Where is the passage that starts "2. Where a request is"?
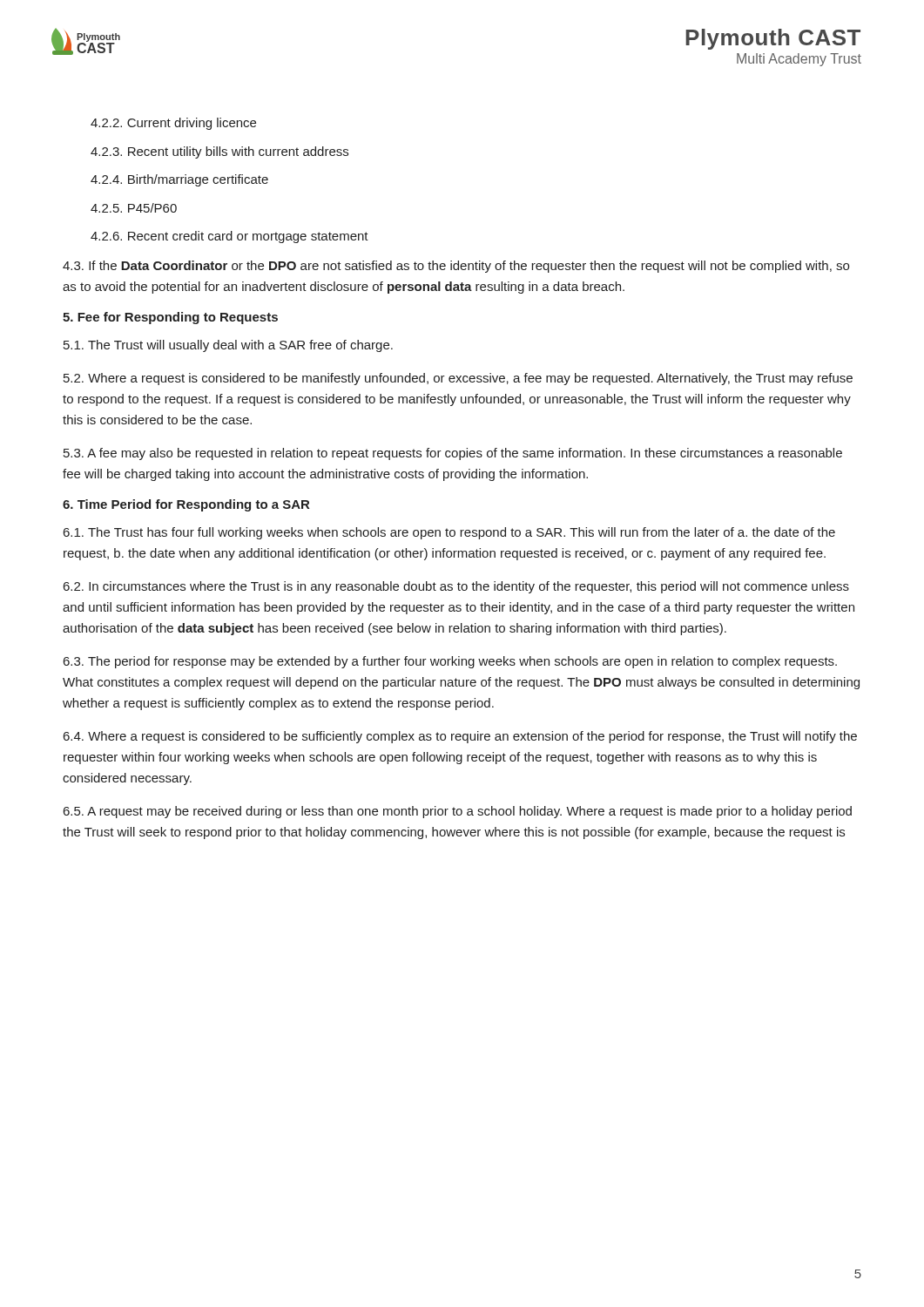The image size is (924, 1307). click(458, 398)
